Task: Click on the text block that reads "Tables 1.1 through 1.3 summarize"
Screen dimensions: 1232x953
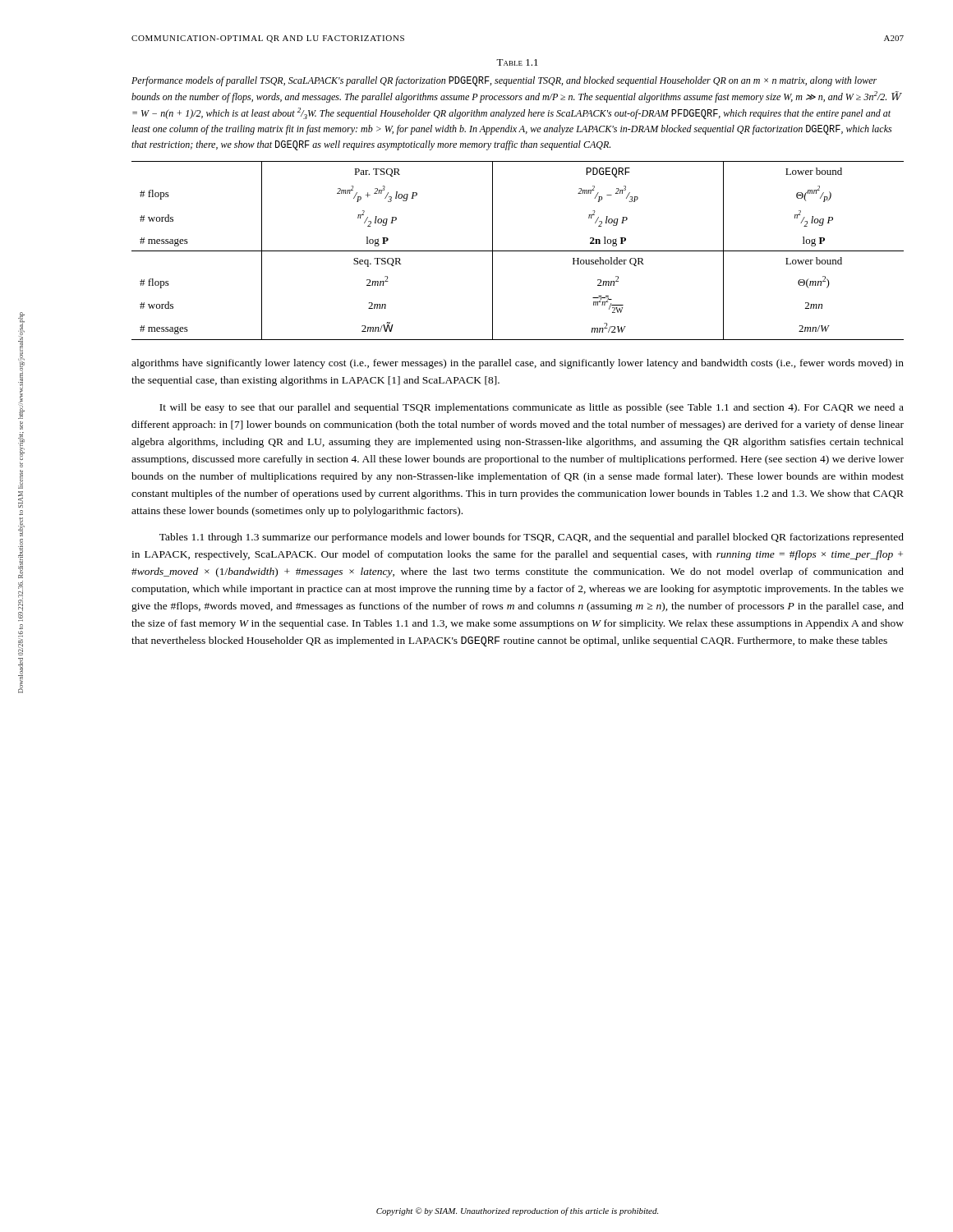Action: click(518, 589)
